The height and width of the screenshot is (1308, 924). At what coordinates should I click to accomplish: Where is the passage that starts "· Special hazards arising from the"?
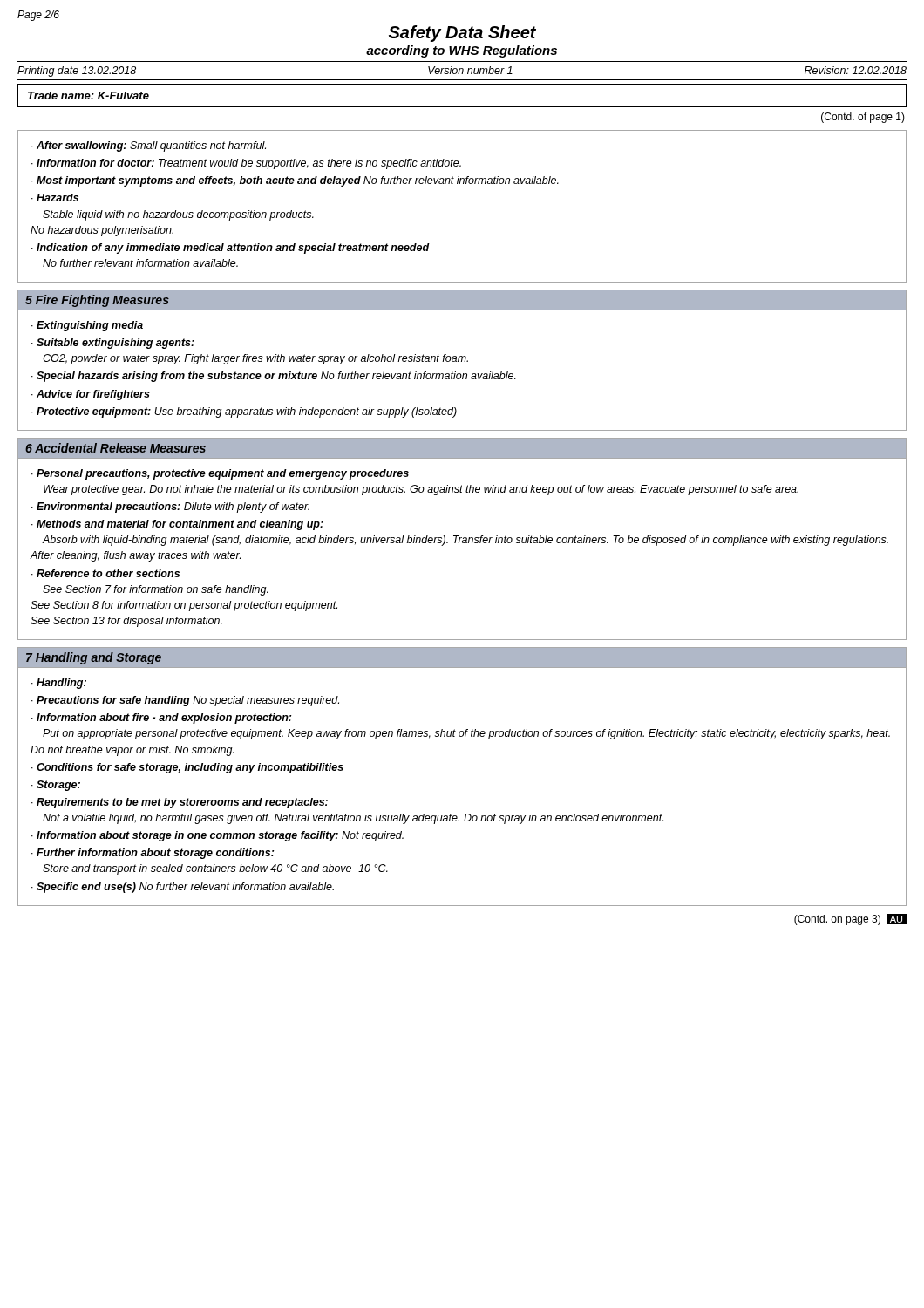click(x=274, y=376)
